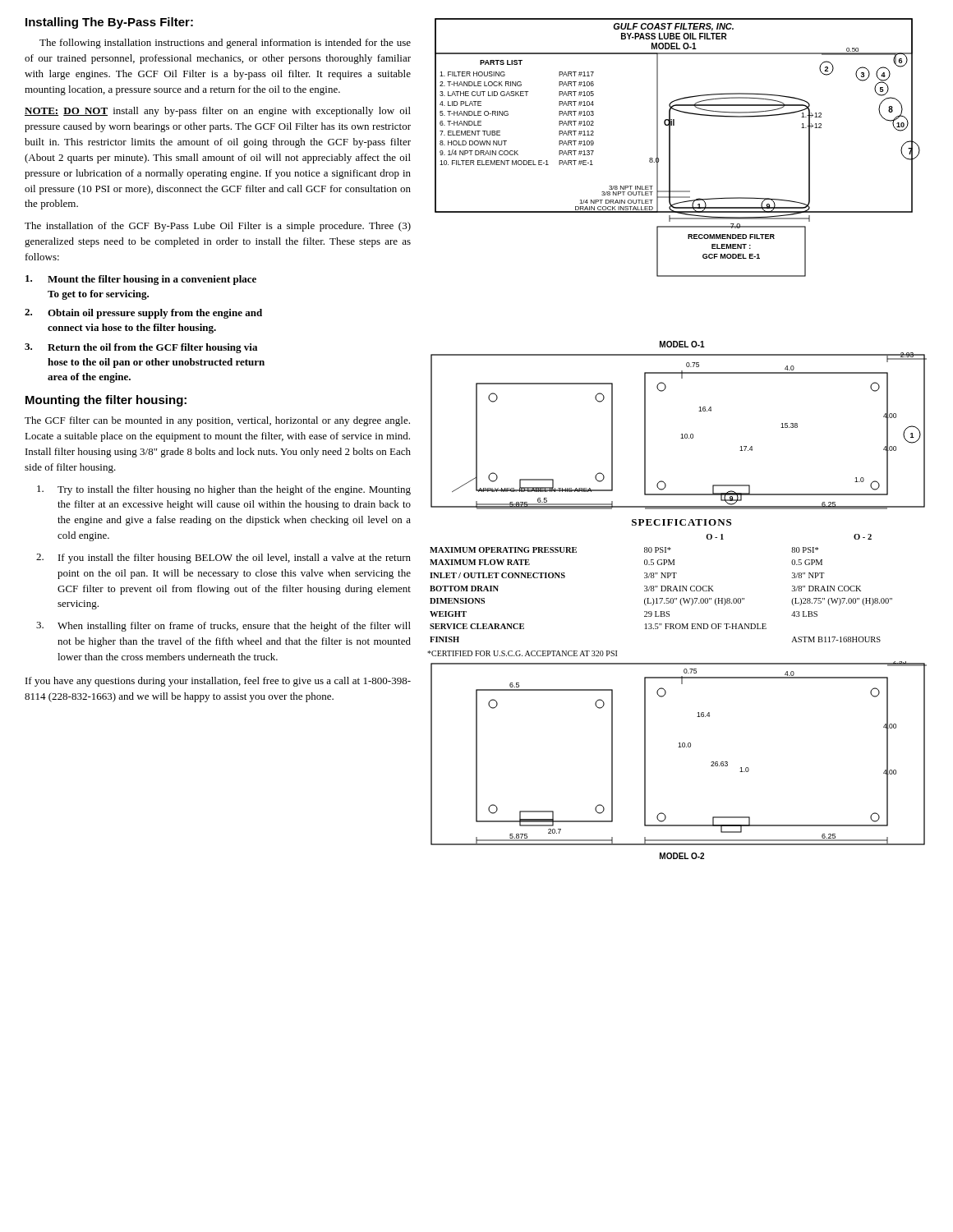This screenshot has width=953, height=1232.
Task: Click the passage that begins "If you have any questions"
Action: point(218,689)
